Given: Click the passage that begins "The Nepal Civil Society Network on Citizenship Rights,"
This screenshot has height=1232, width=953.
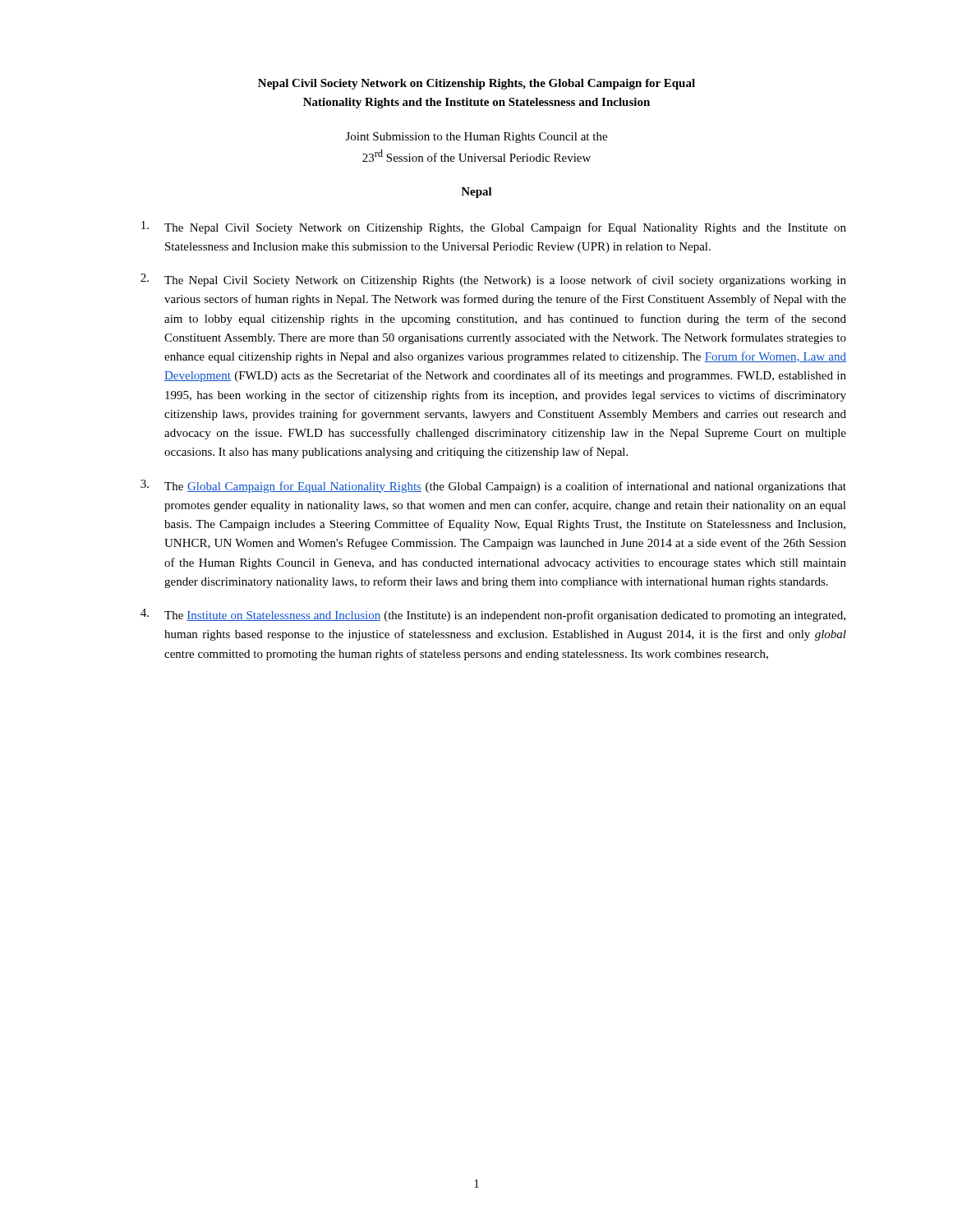Looking at the screenshot, I should click(476, 237).
